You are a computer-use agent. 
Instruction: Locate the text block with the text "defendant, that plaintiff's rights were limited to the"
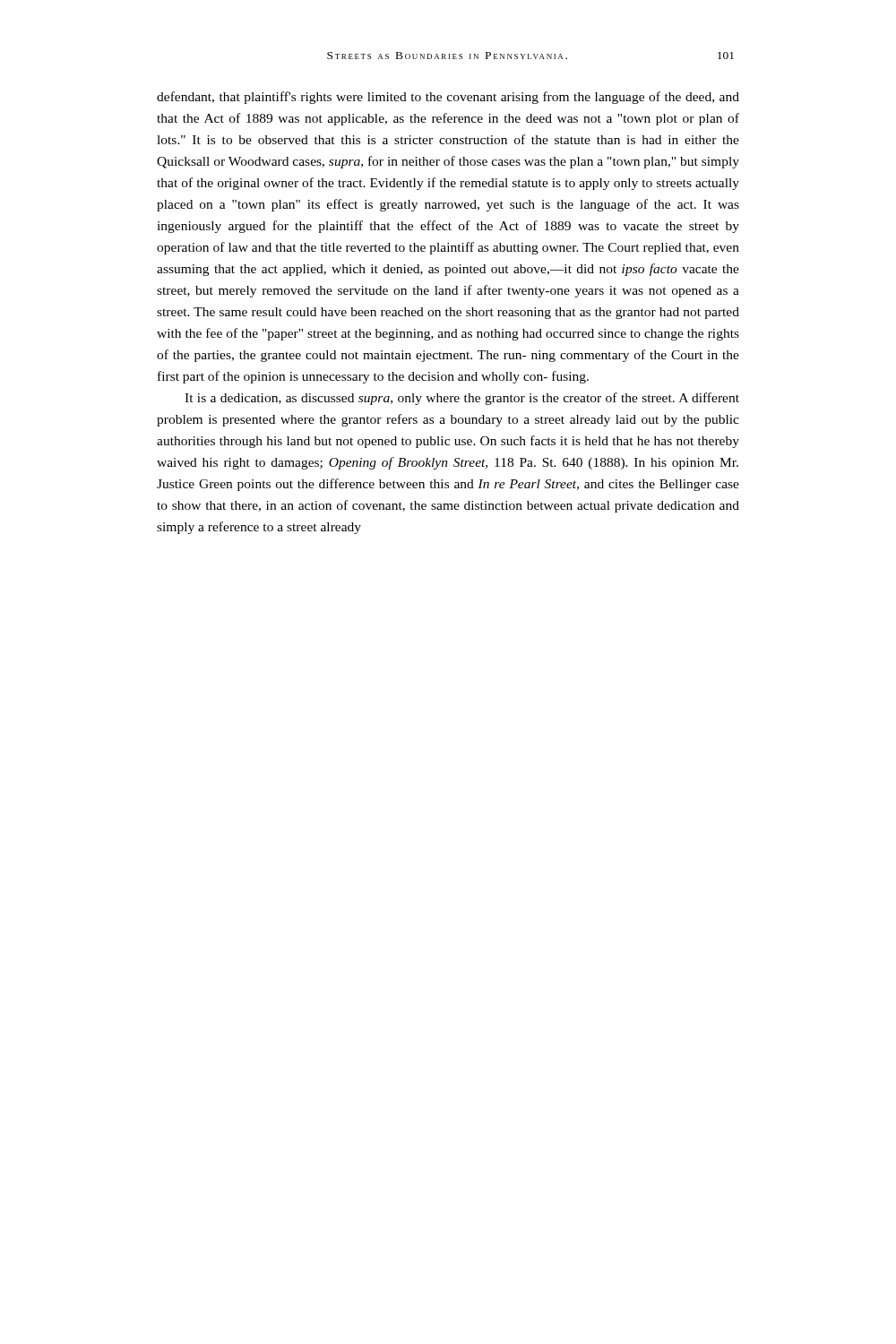[448, 312]
